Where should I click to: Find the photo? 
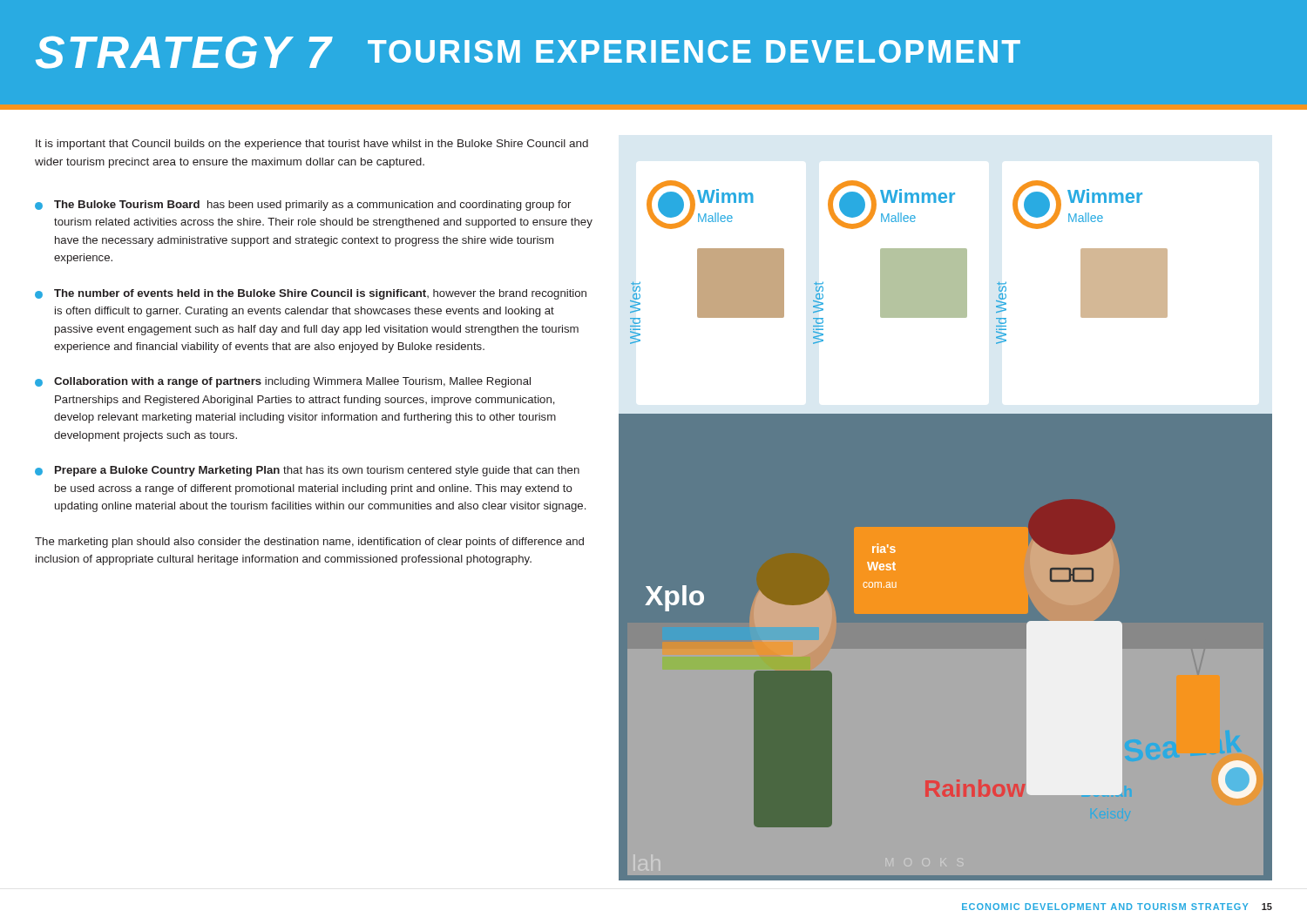945,503
